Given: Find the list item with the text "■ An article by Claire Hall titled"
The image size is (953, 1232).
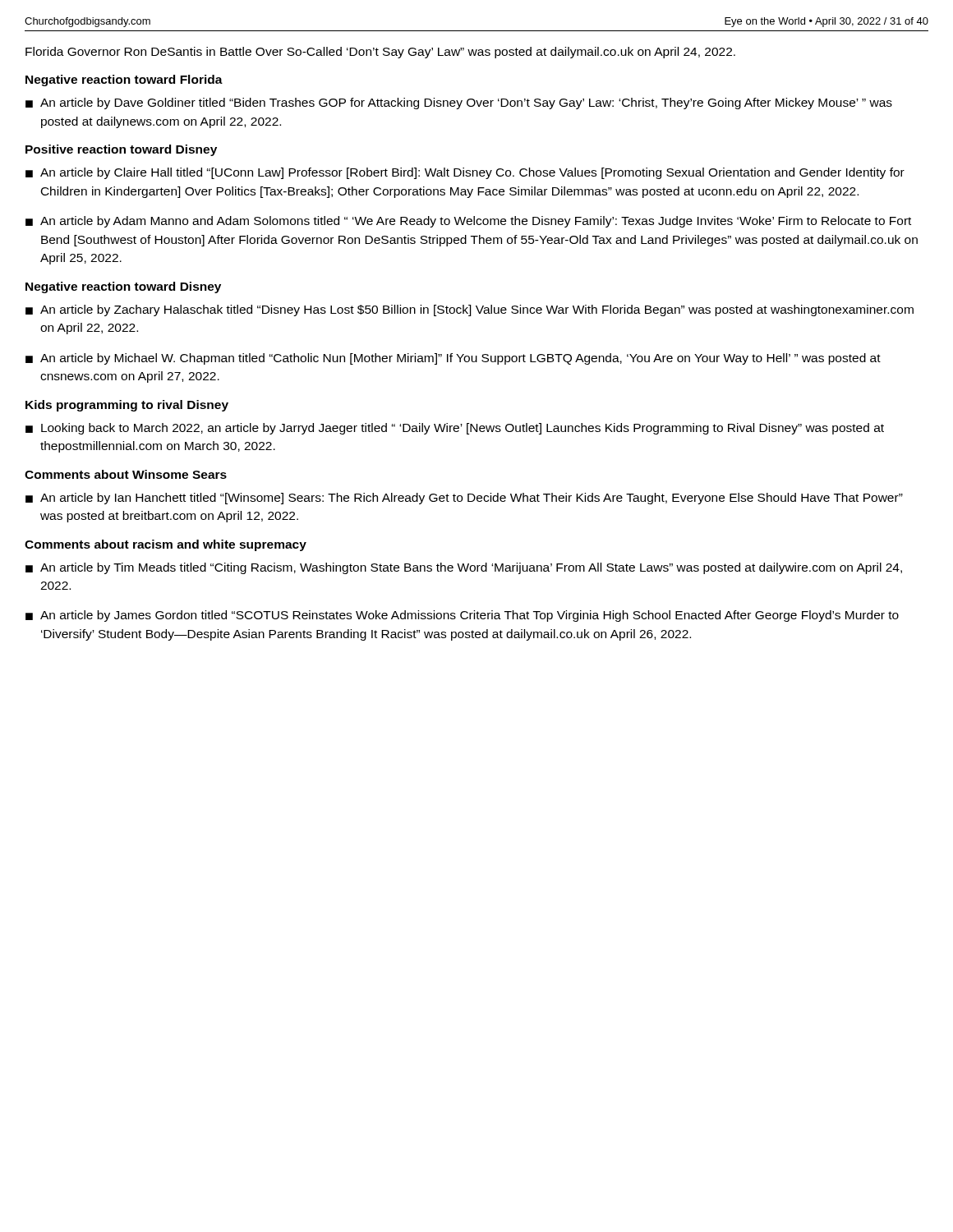Looking at the screenshot, I should click(476, 182).
